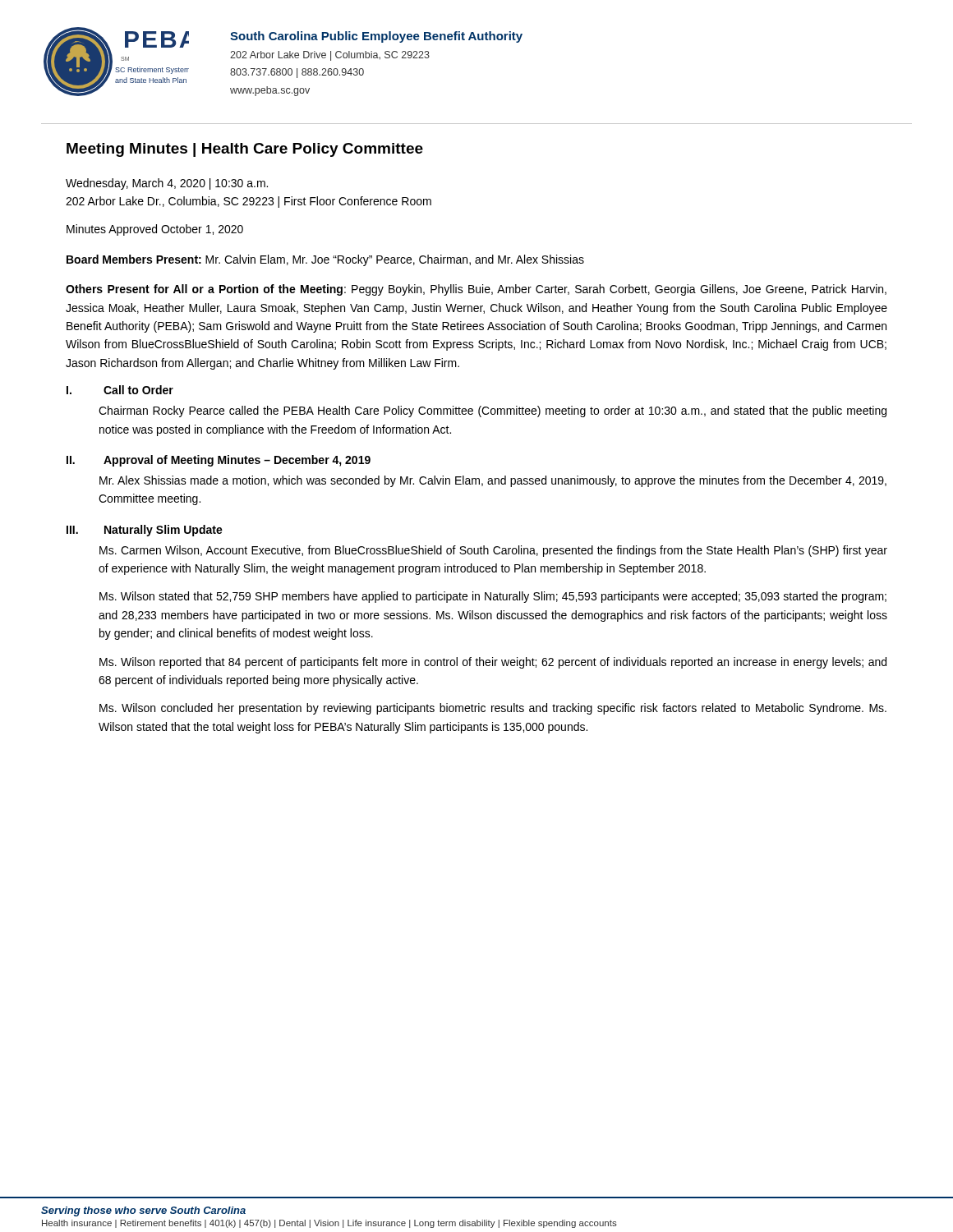Find the logo
This screenshot has height=1232, width=953.
(x=123, y=63)
